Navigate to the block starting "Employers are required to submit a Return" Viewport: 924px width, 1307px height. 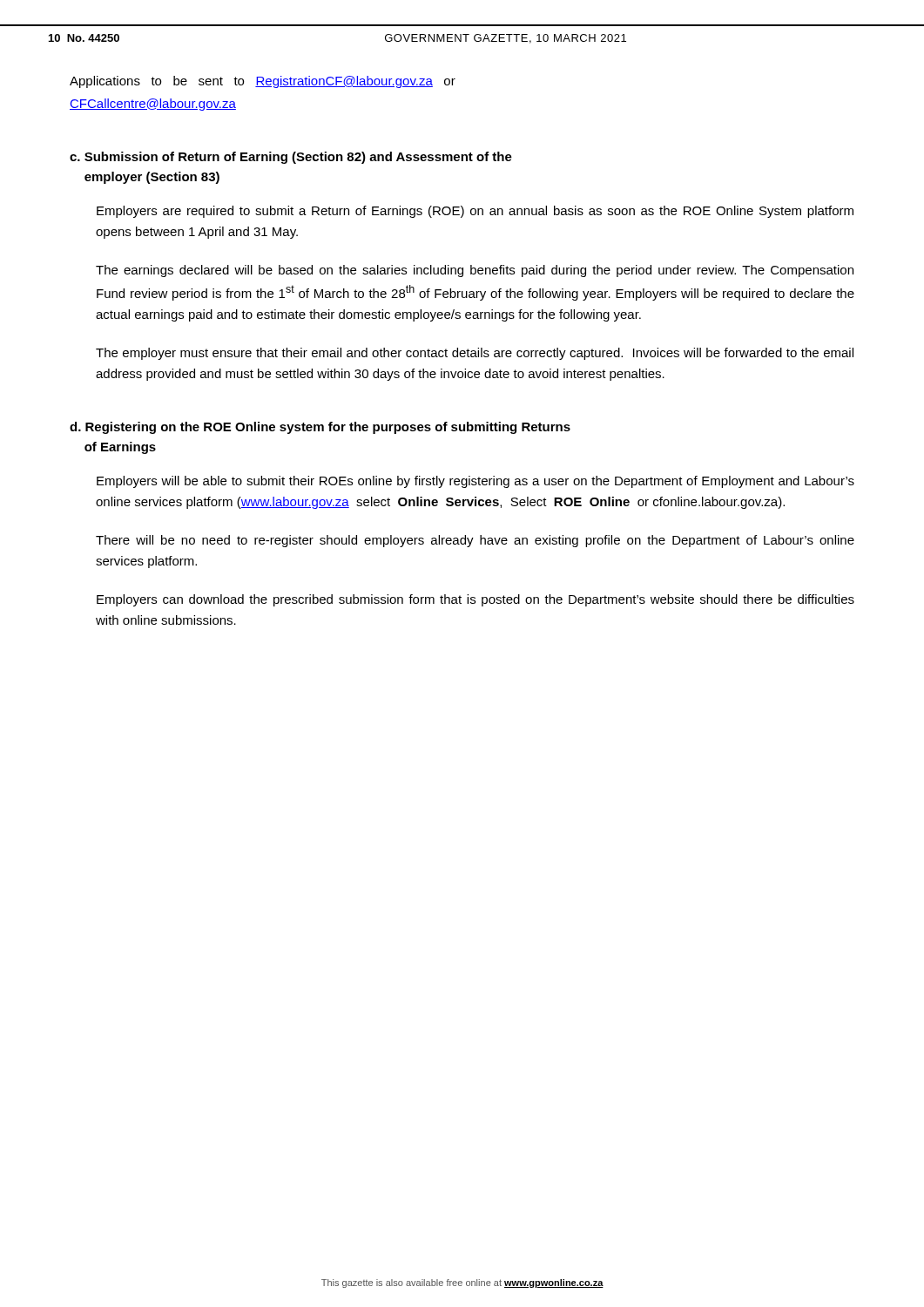pyautogui.click(x=475, y=221)
